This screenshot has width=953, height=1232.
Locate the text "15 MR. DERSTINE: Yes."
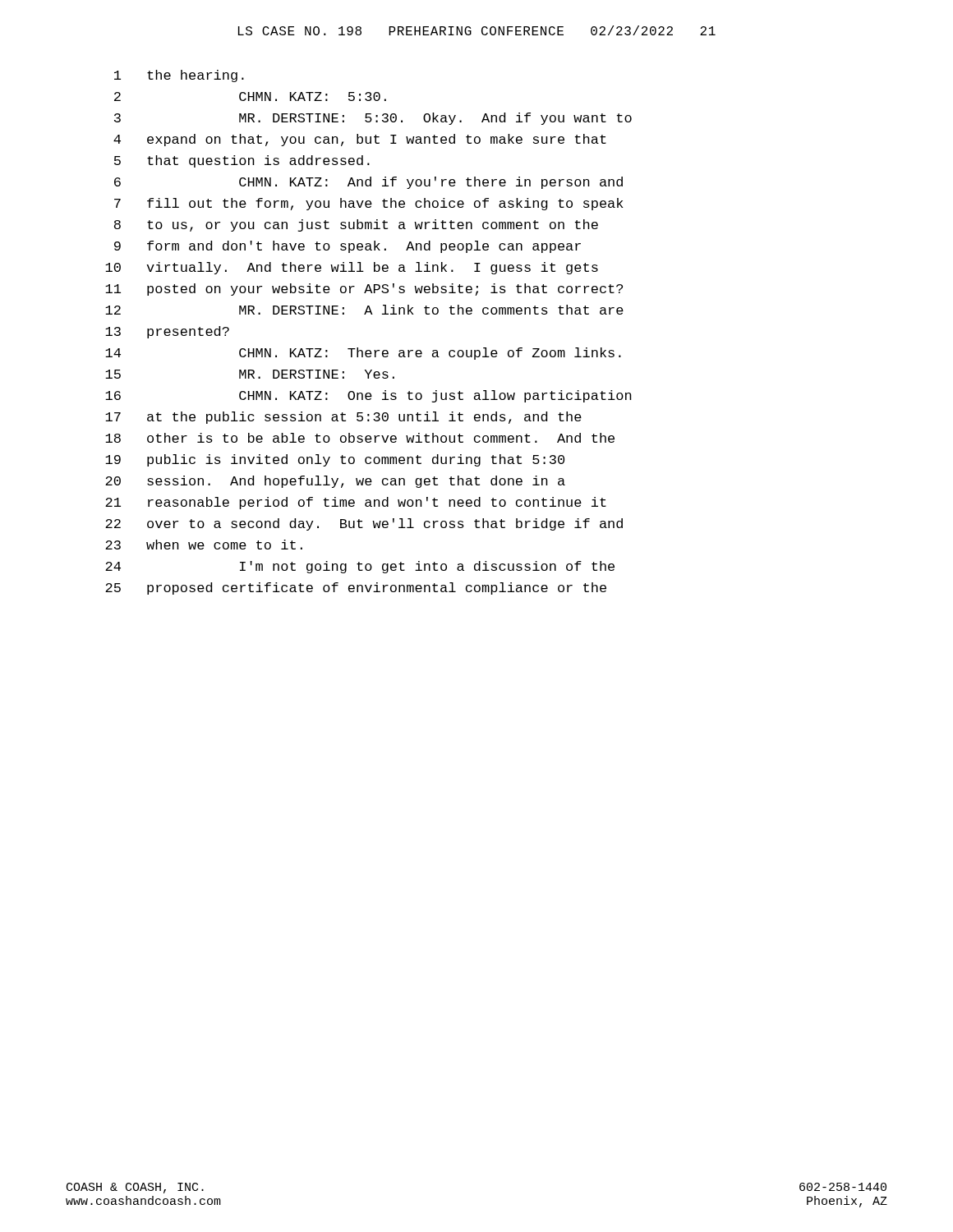(x=250, y=374)
